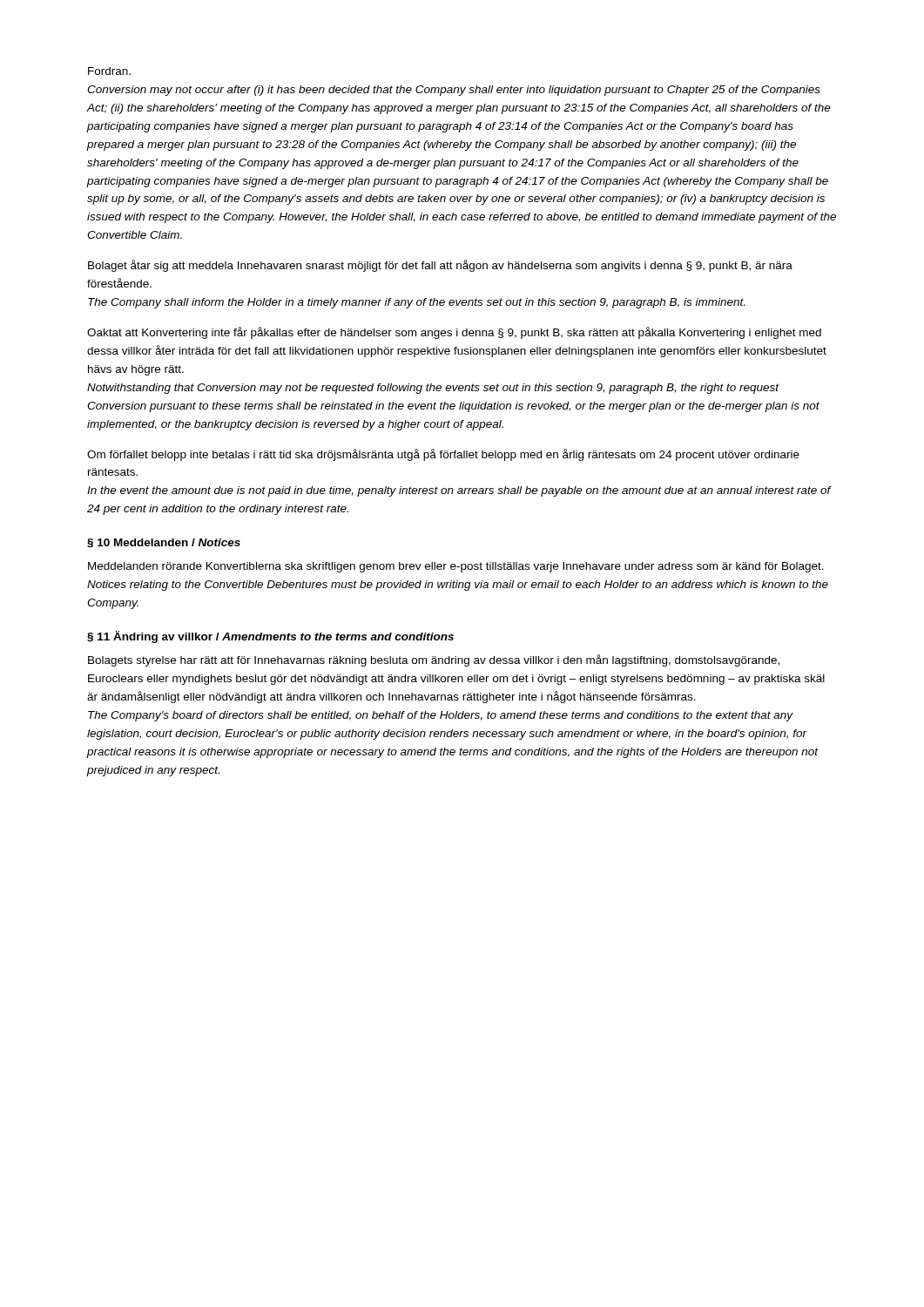Find the text block that reads "Fordran. Conversion may not occur after"
924x1307 pixels.
pos(462,154)
